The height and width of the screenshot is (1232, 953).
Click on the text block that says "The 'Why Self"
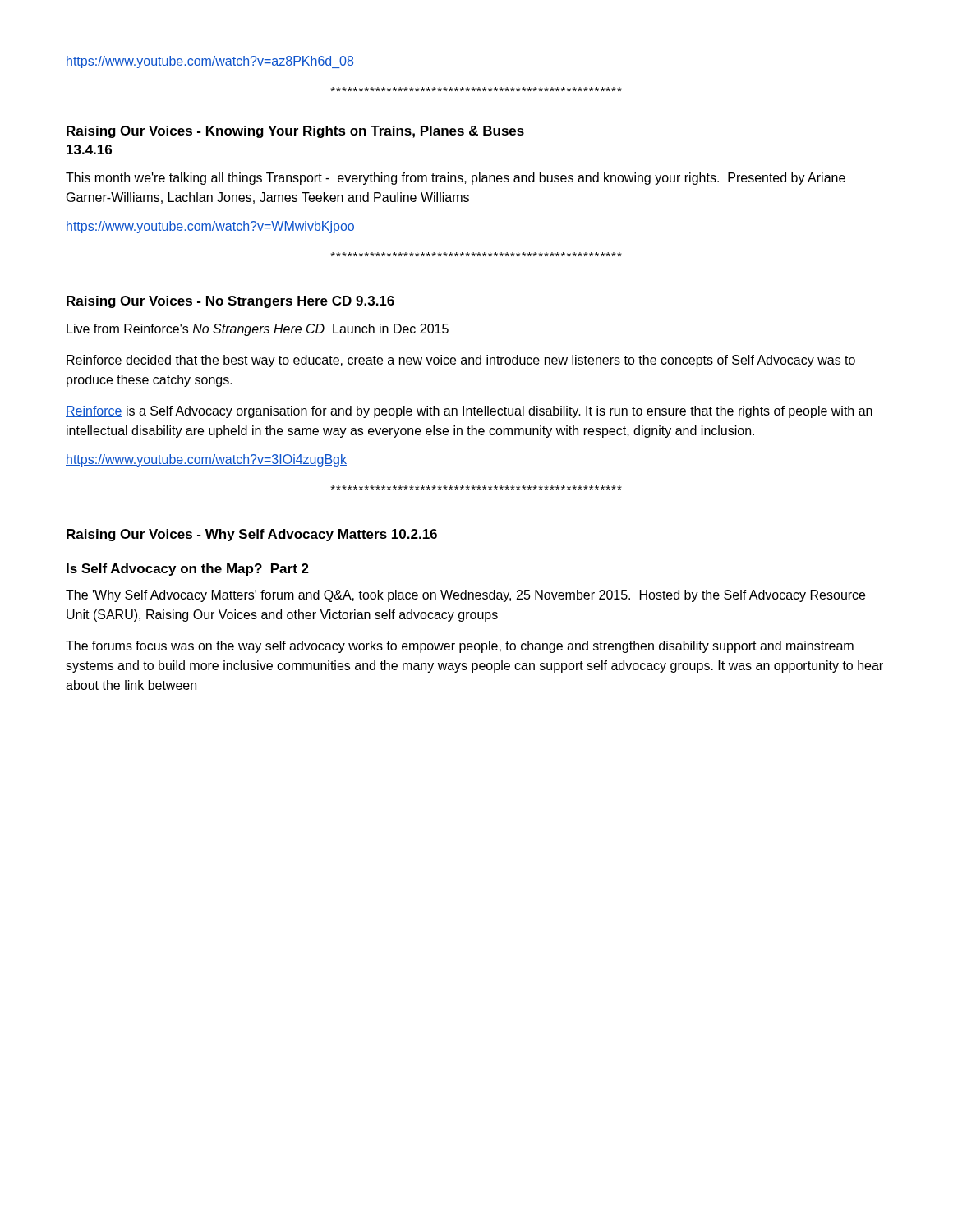point(466,605)
